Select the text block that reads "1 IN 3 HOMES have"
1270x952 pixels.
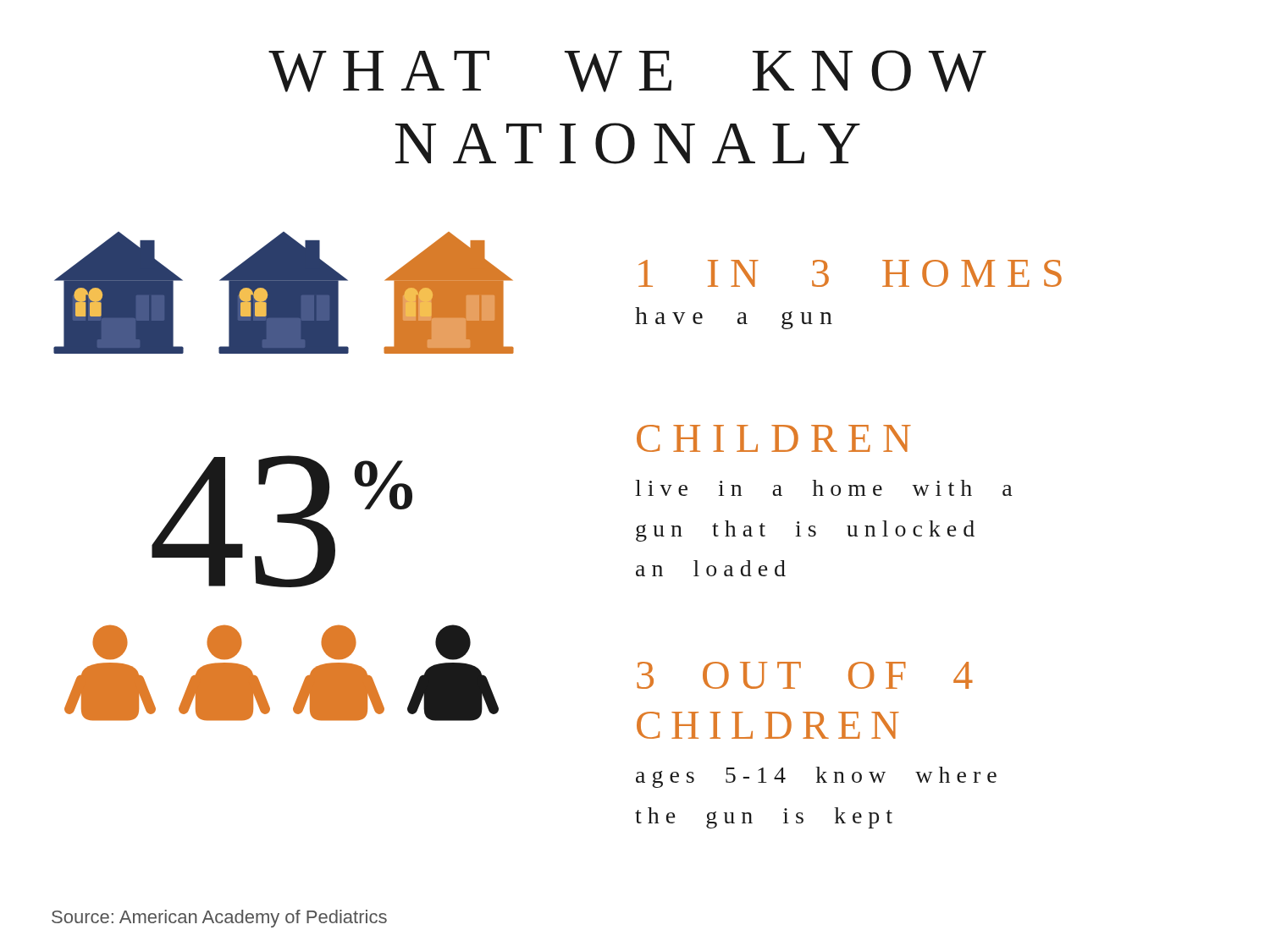pos(936,290)
